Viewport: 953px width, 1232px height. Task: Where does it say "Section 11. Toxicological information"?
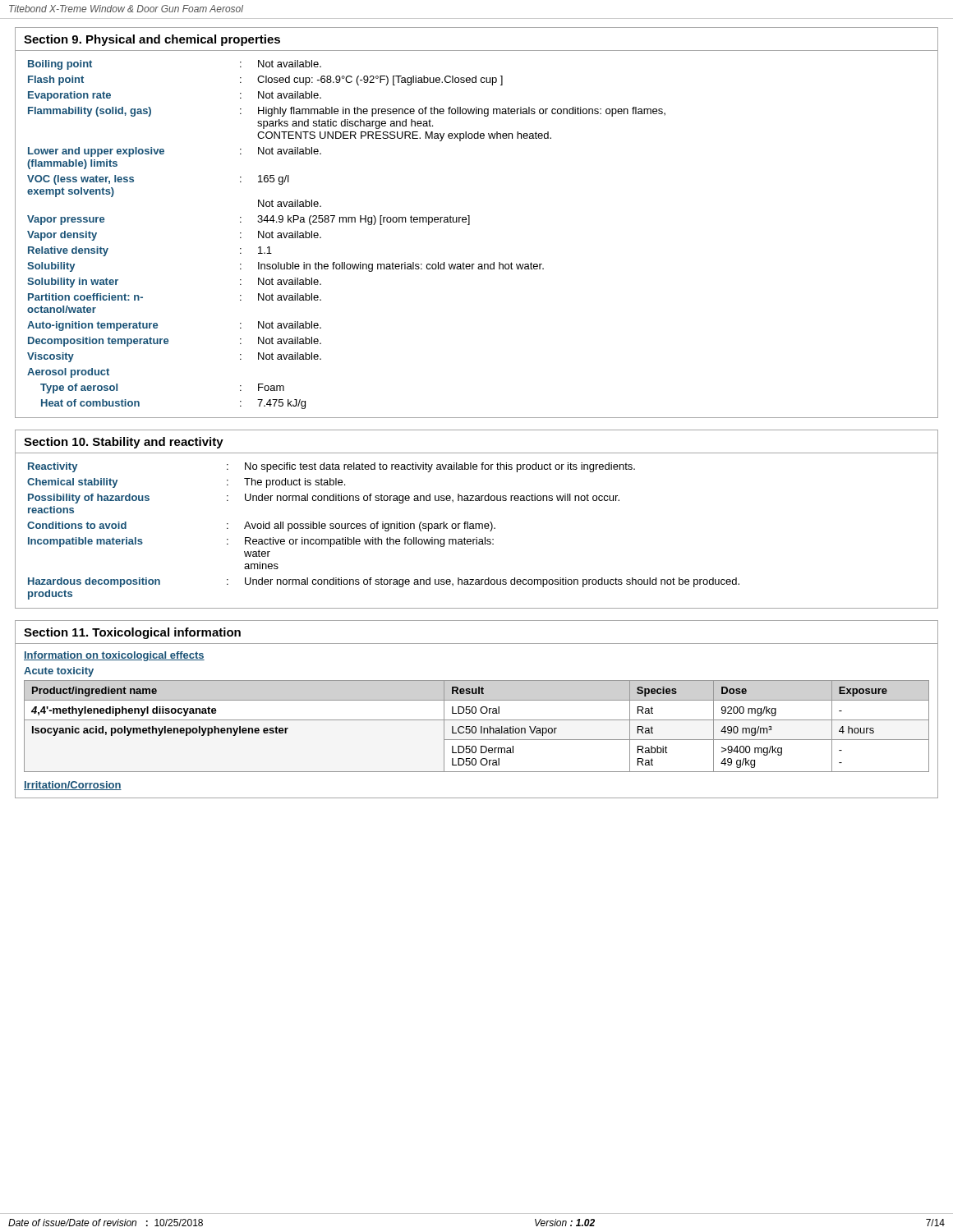[133, 632]
